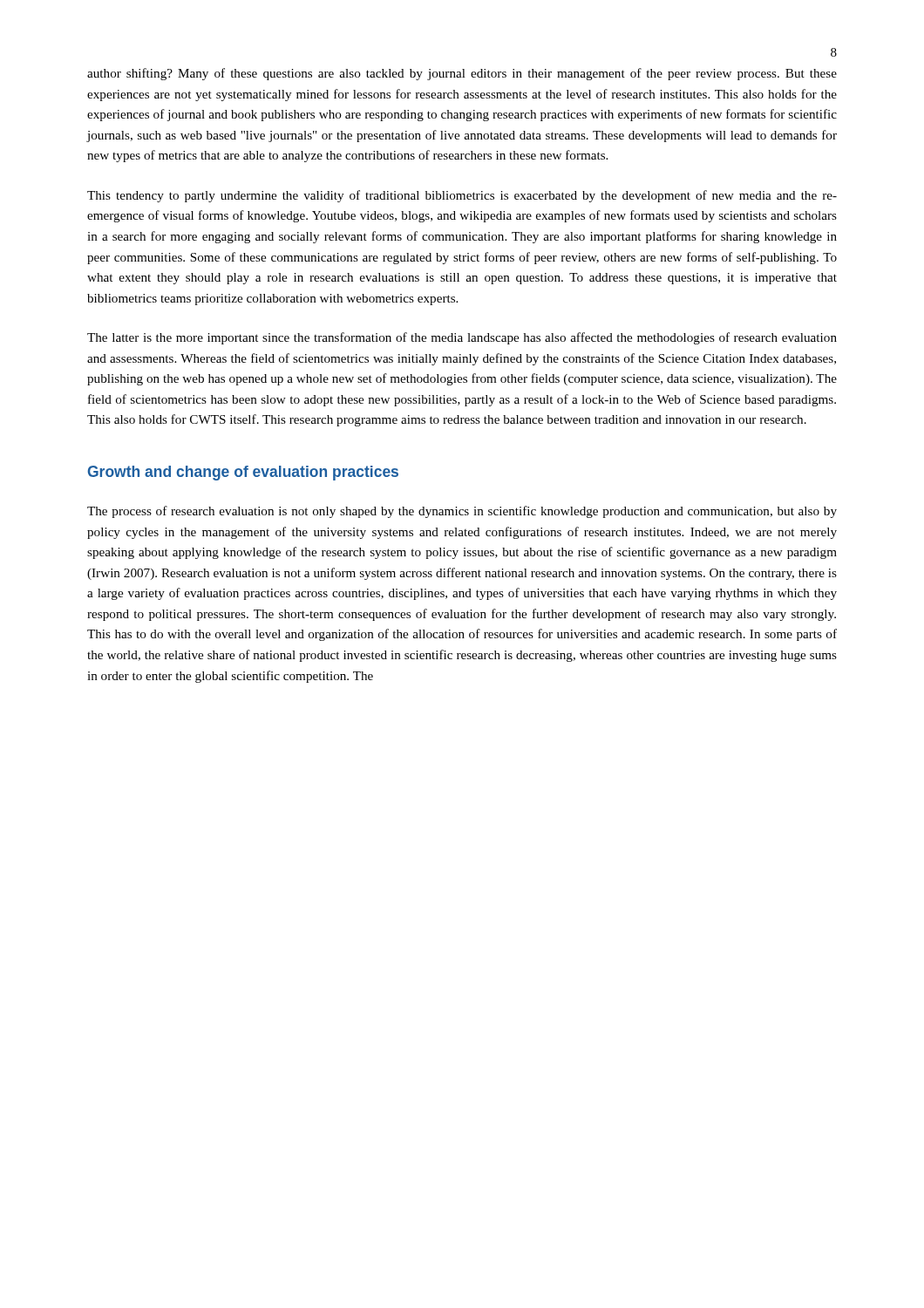
Task: Point to the block beginning "The process of research evaluation is"
Action: (x=462, y=593)
